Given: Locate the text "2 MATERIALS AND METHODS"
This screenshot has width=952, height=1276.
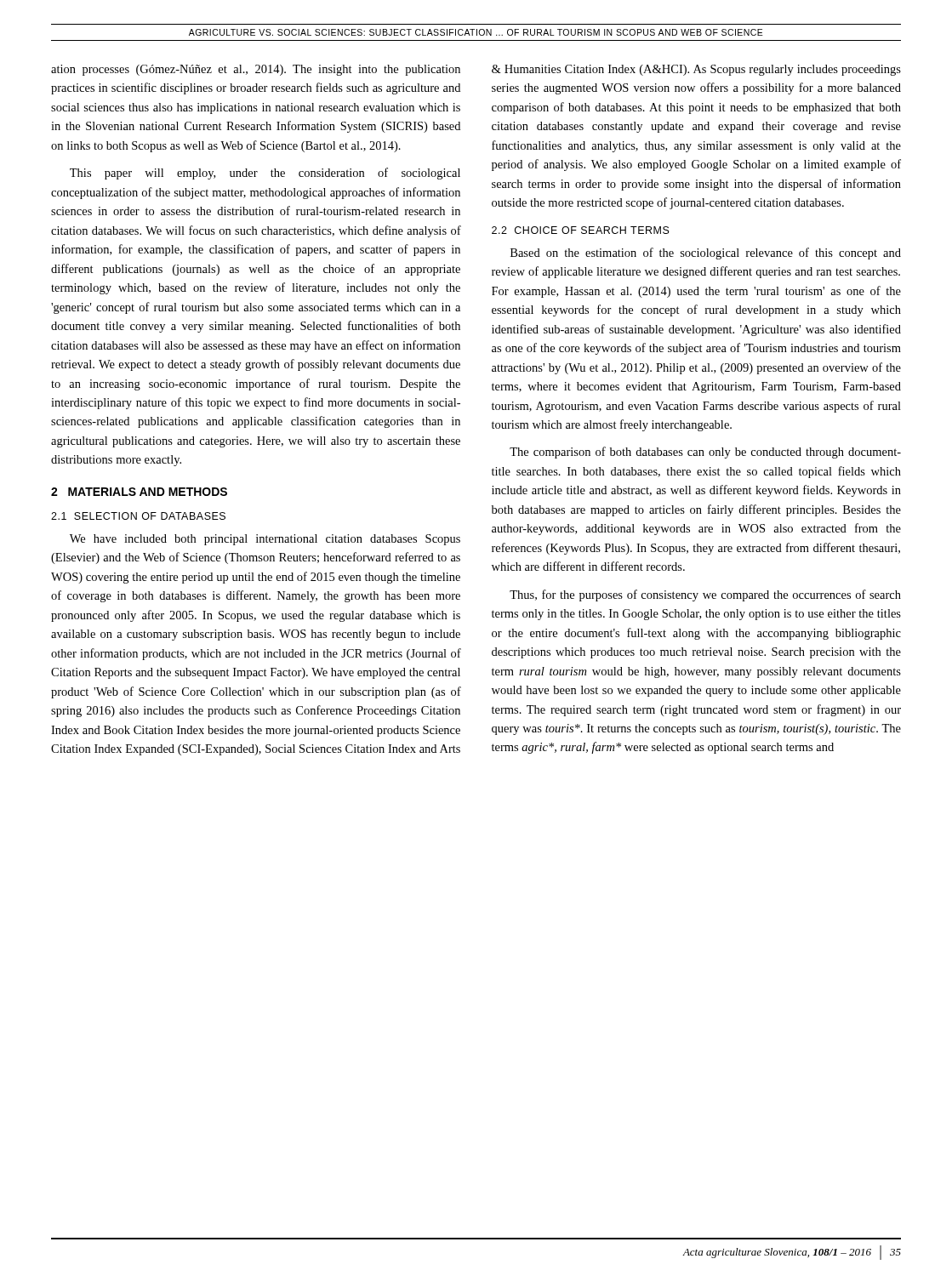Looking at the screenshot, I should 139,492.
